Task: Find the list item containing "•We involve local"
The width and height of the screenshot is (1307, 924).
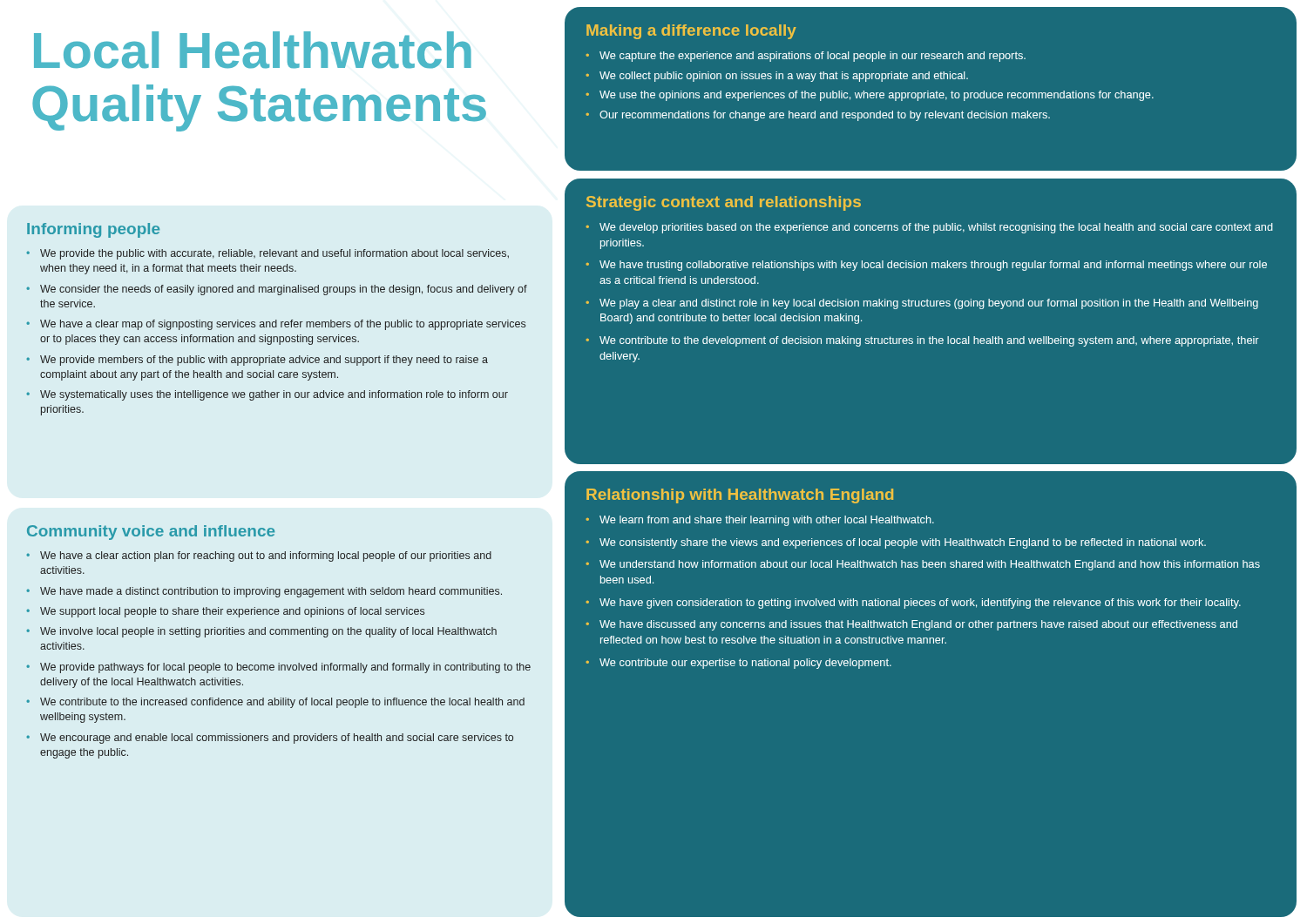Action: point(262,638)
